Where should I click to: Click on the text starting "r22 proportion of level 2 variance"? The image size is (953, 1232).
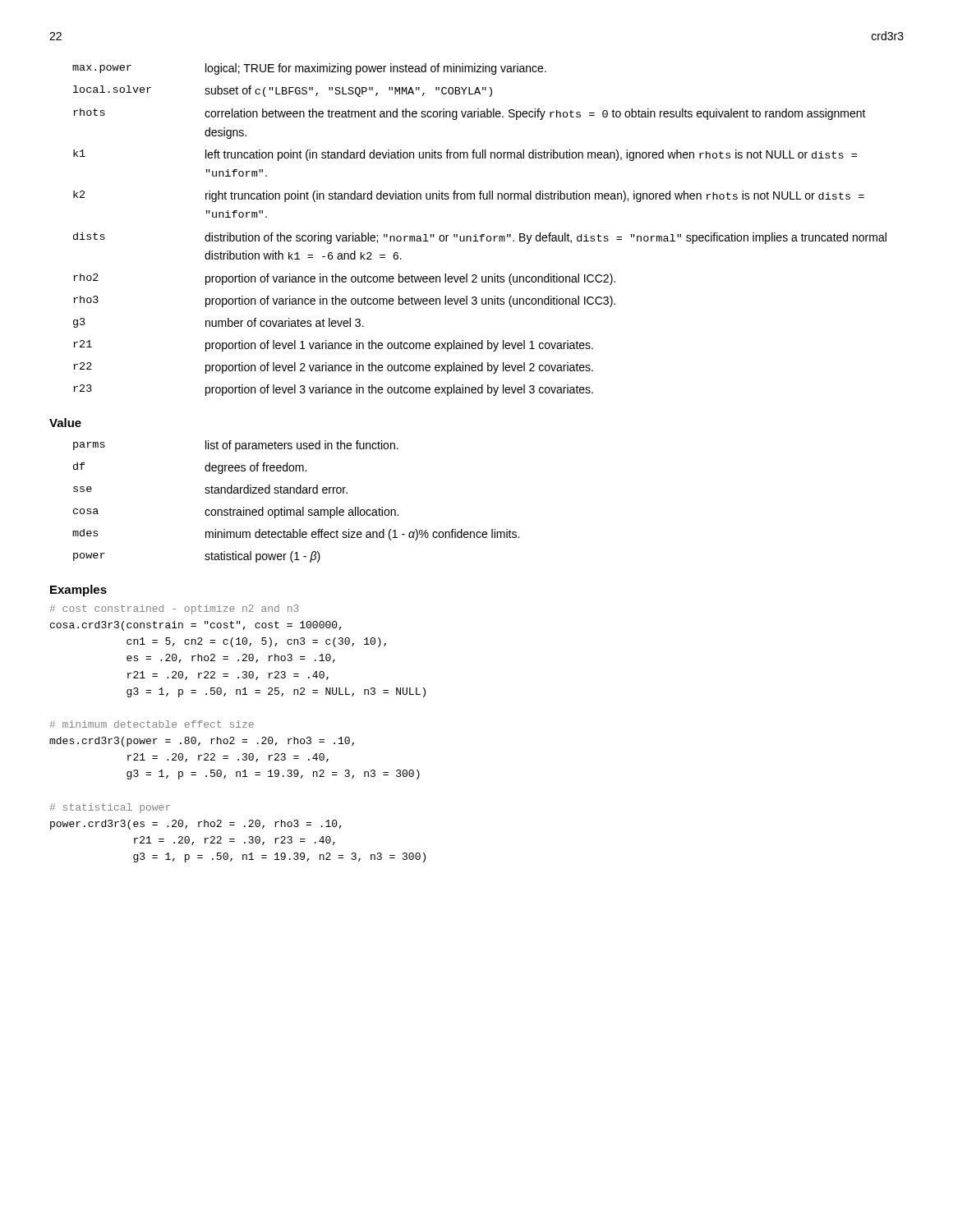point(476,368)
